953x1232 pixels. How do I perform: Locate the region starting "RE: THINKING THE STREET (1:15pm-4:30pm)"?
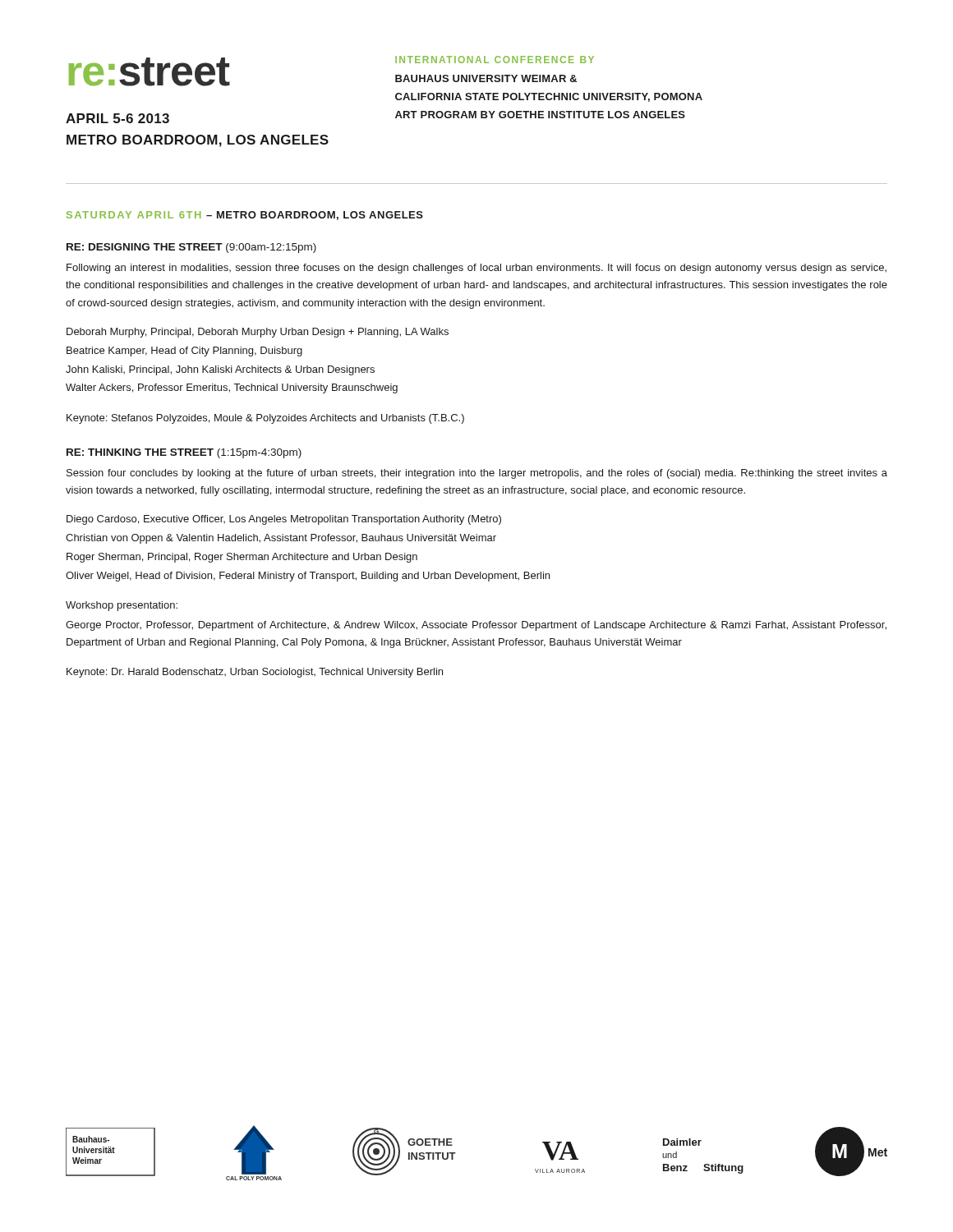(x=184, y=452)
